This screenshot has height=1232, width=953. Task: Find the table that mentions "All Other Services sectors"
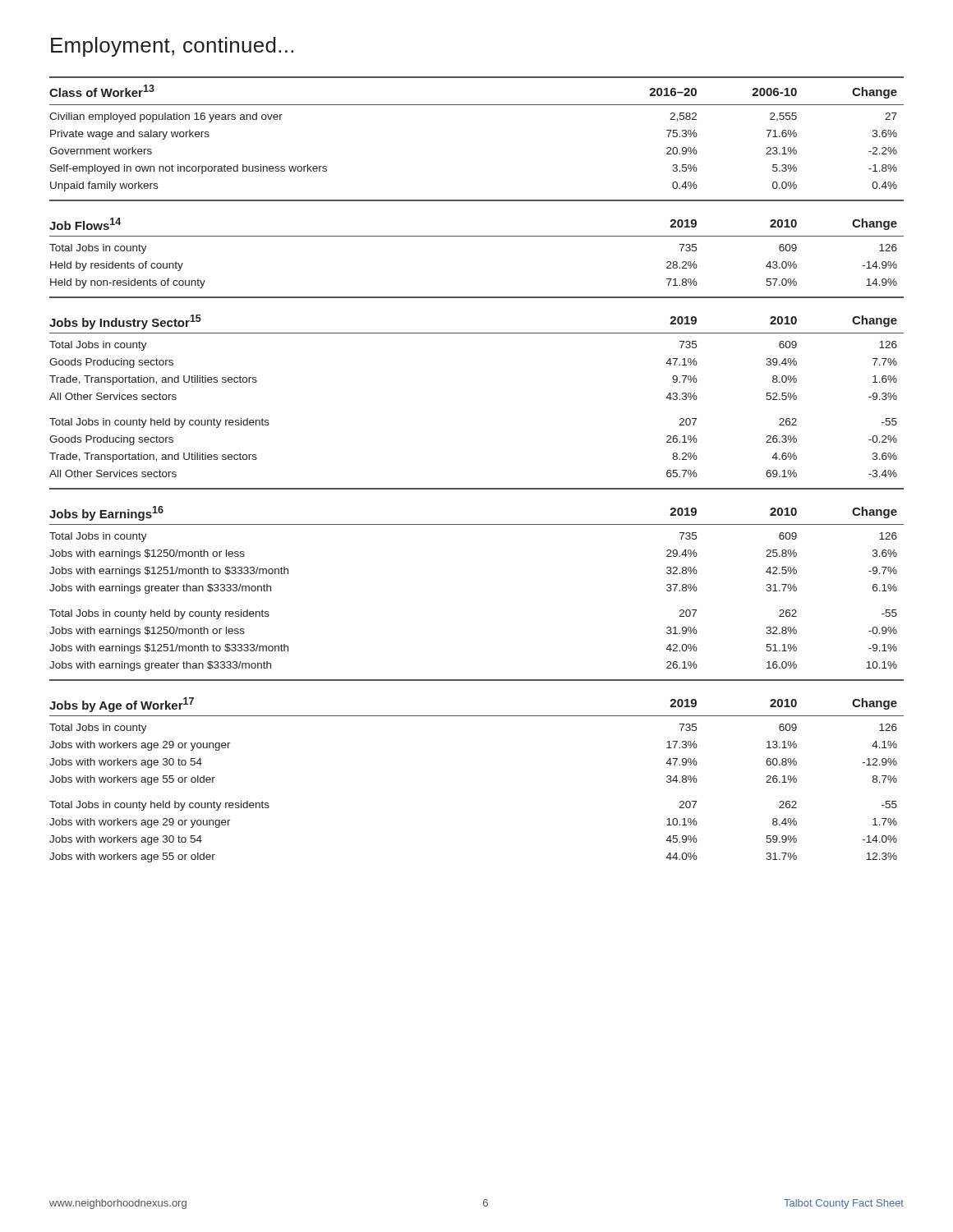point(476,474)
